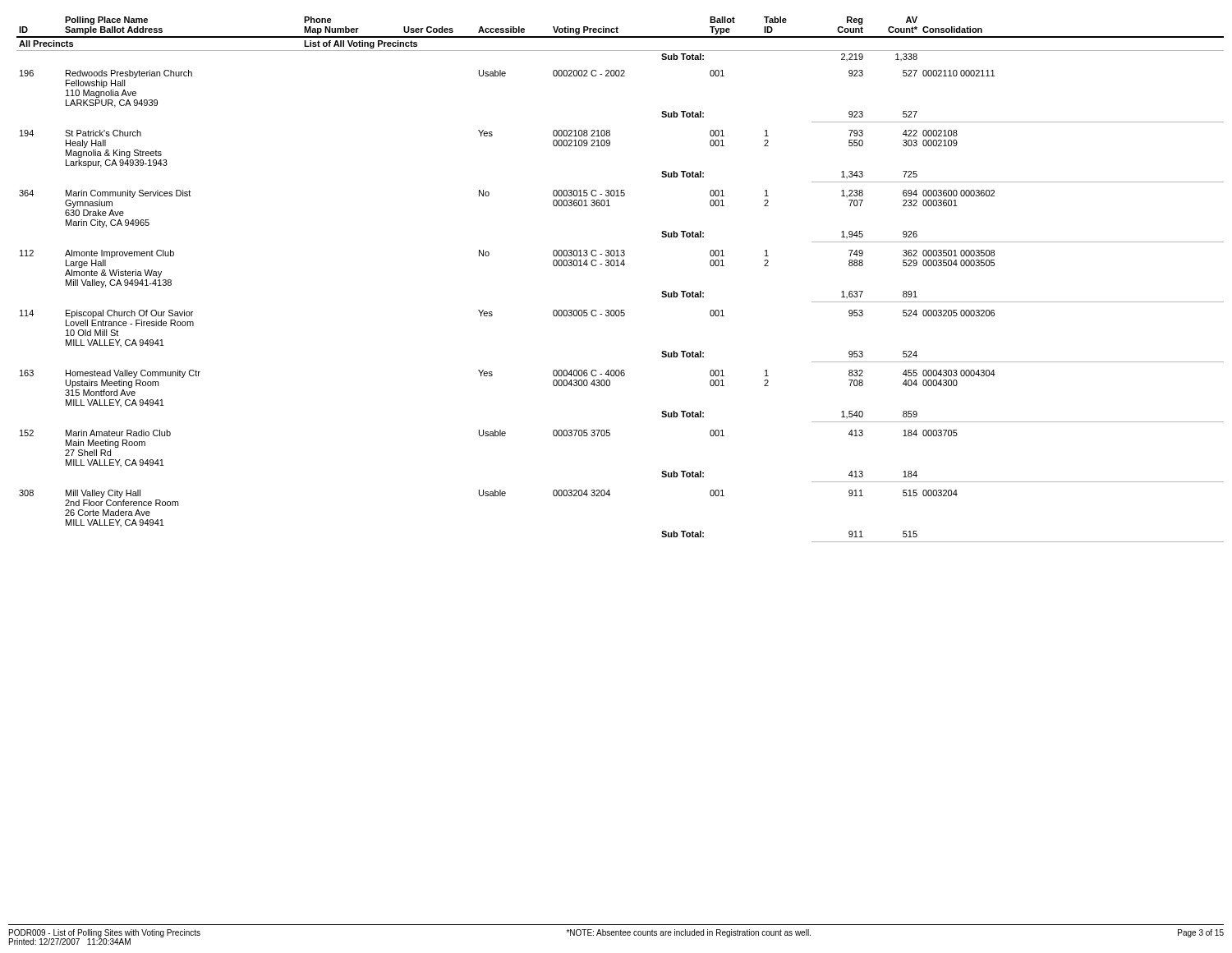Click on the table containing "Homestead Valley Community"
1232x953 pixels.
pyautogui.click(x=616, y=463)
